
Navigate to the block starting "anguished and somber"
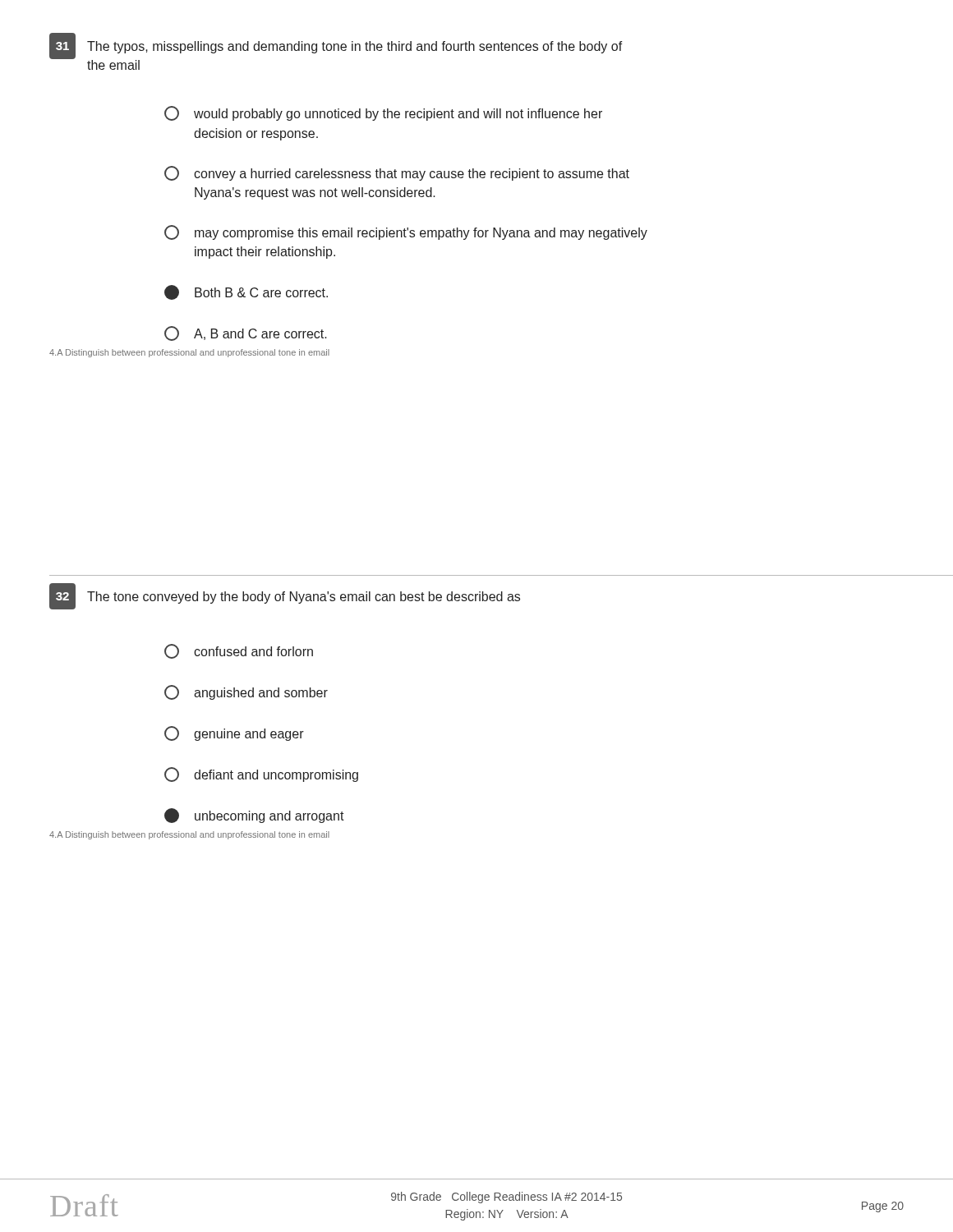click(x=246, y=692)
